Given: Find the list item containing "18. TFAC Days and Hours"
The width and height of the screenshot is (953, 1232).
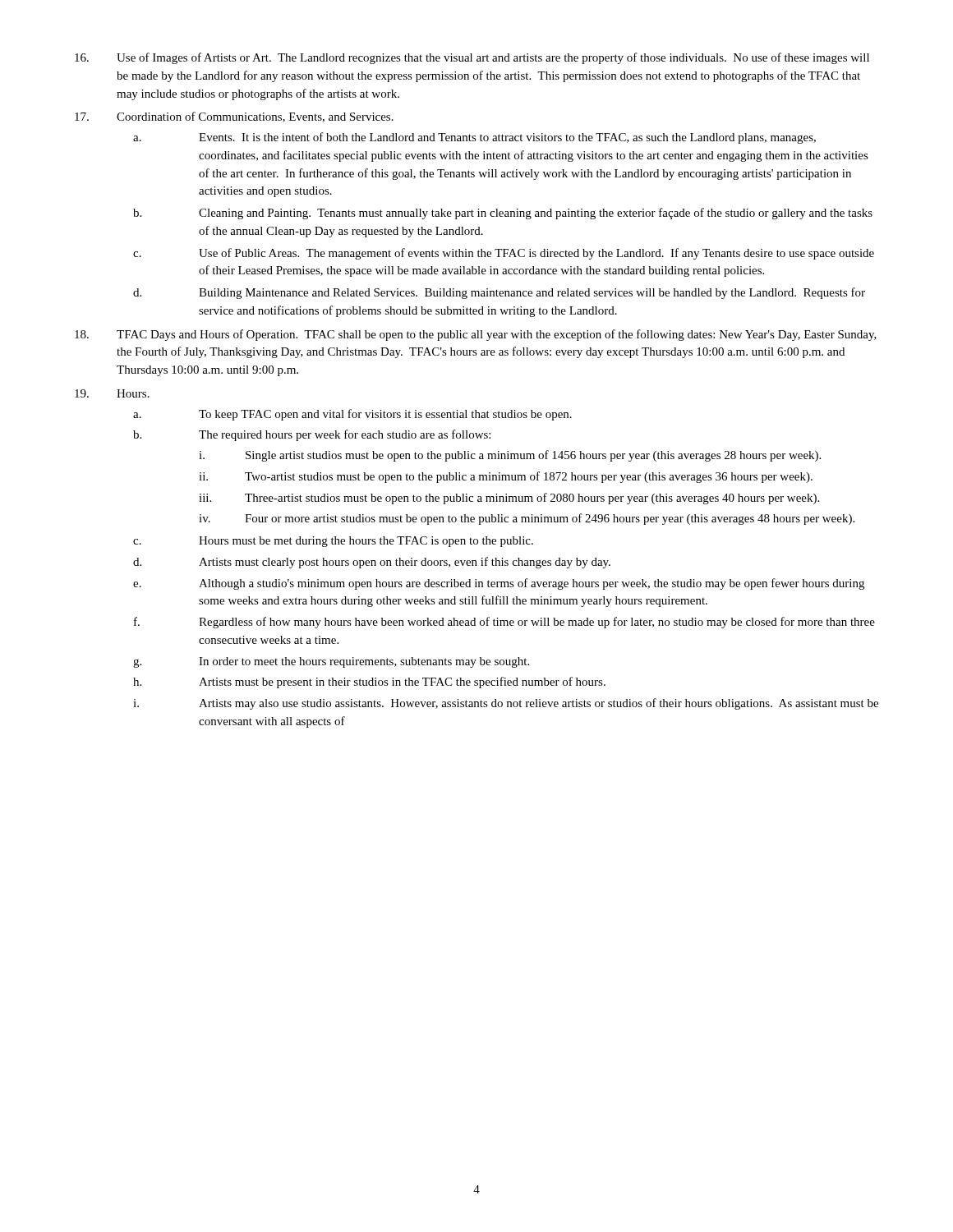Looking at the screenshot, I should click(476, 352).
